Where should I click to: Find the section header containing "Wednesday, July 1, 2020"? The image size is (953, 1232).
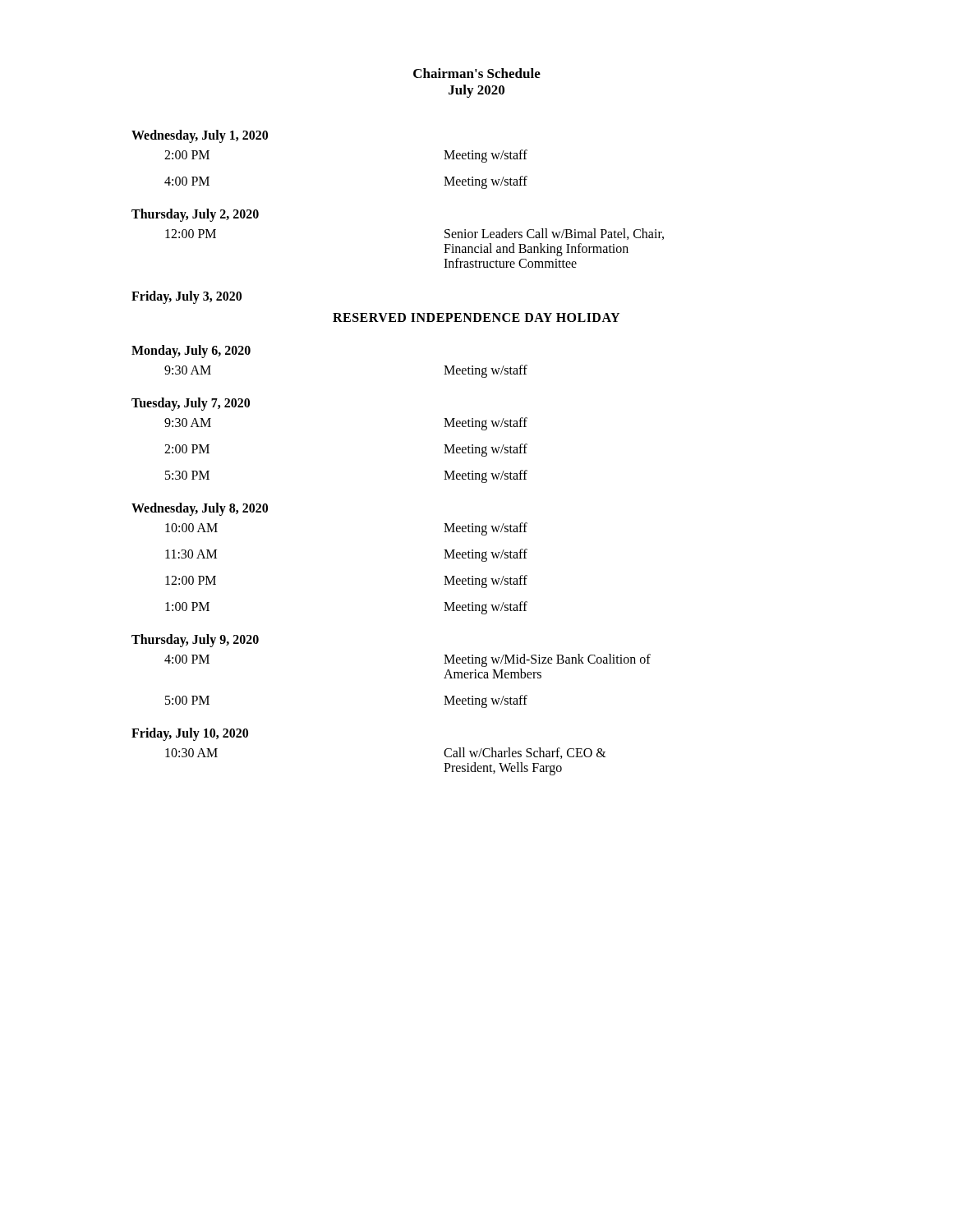[200, 135]
